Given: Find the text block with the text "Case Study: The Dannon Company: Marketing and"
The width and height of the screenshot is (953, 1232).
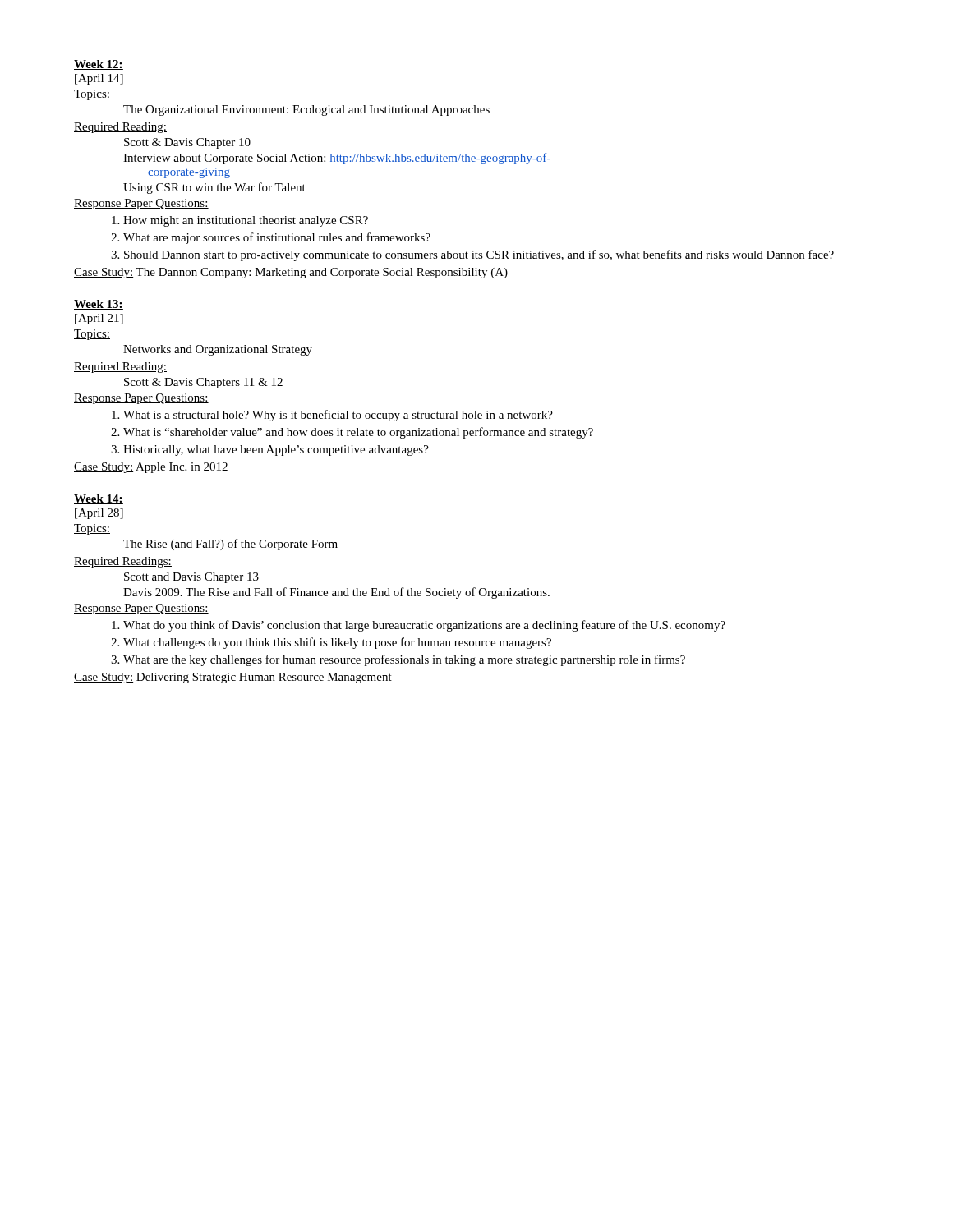Looking at the screenshot, I should pos(291,272).
